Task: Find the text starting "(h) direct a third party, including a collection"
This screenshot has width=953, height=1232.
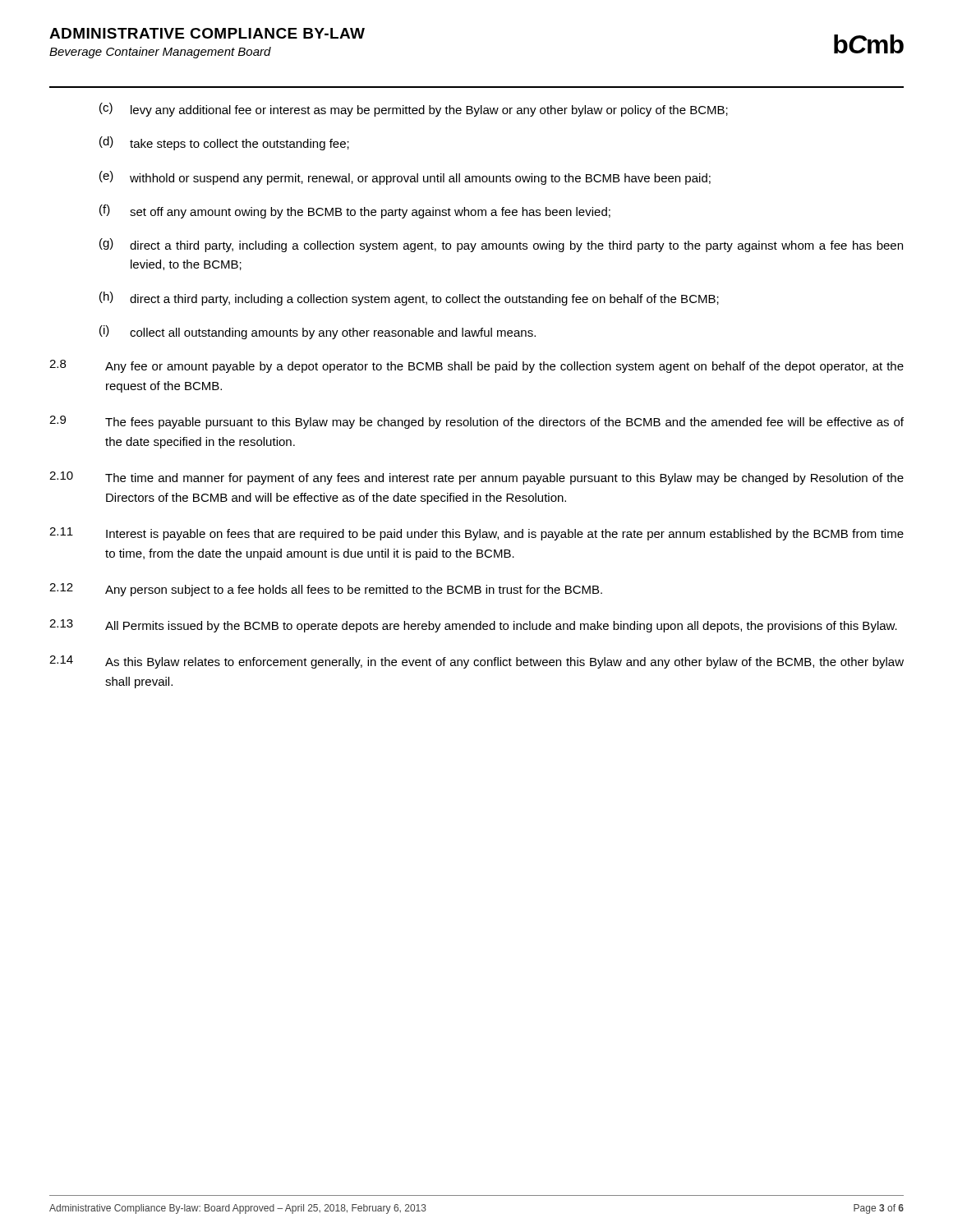Action: (x=409, y=298)
